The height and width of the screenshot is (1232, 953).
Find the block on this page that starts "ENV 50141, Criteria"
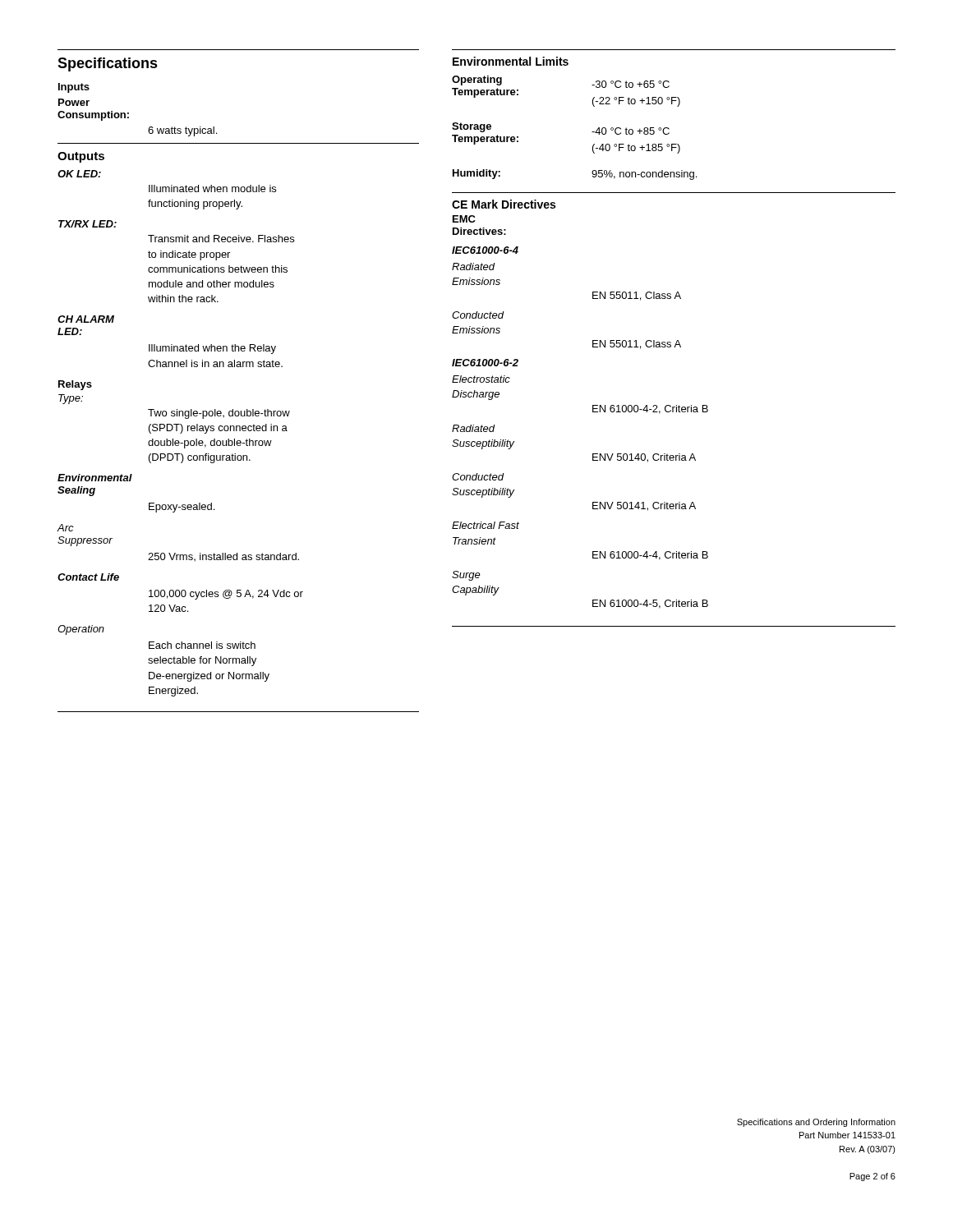[644, 506]
